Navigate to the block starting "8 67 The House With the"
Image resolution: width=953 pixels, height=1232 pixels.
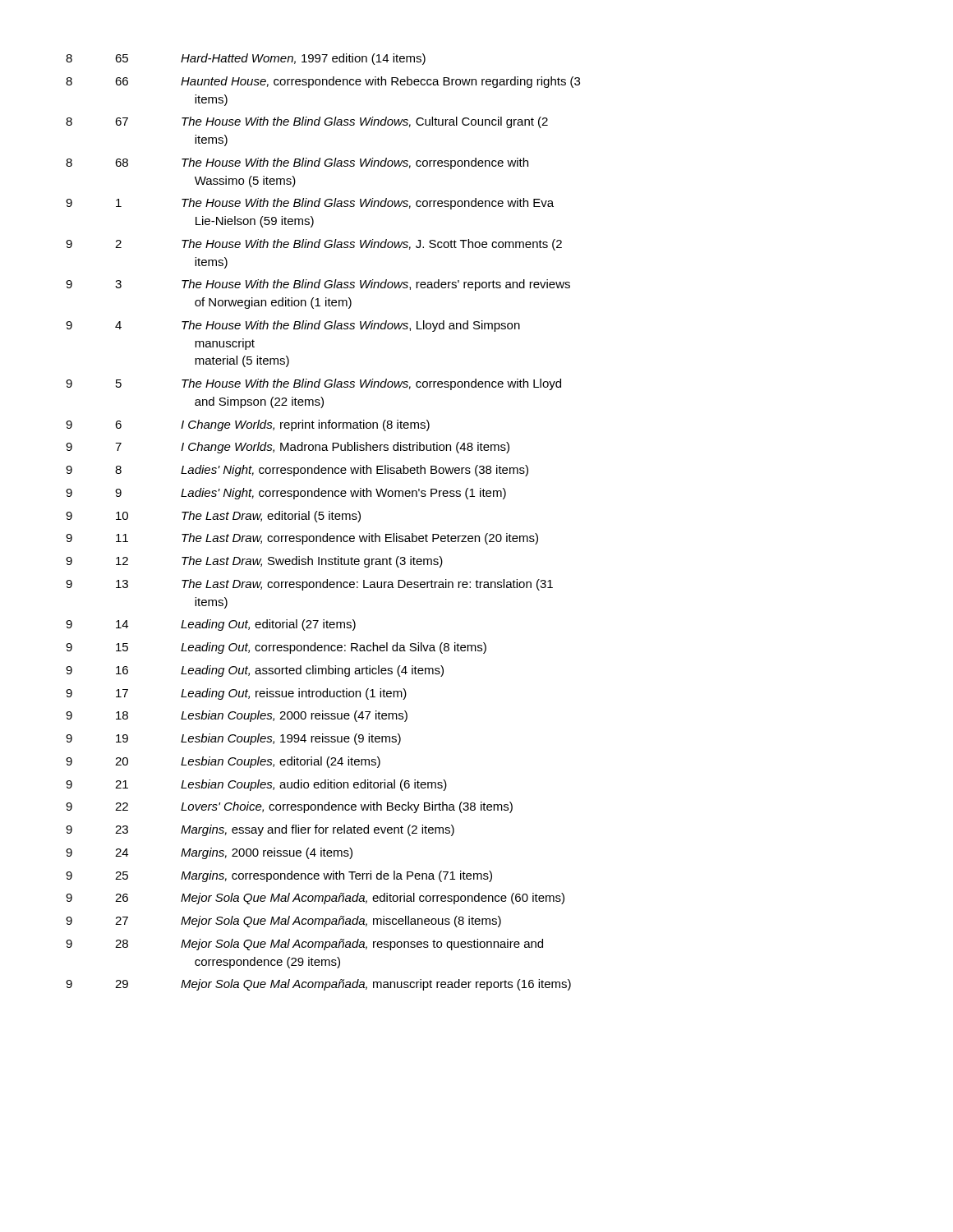tap(476, 131)
